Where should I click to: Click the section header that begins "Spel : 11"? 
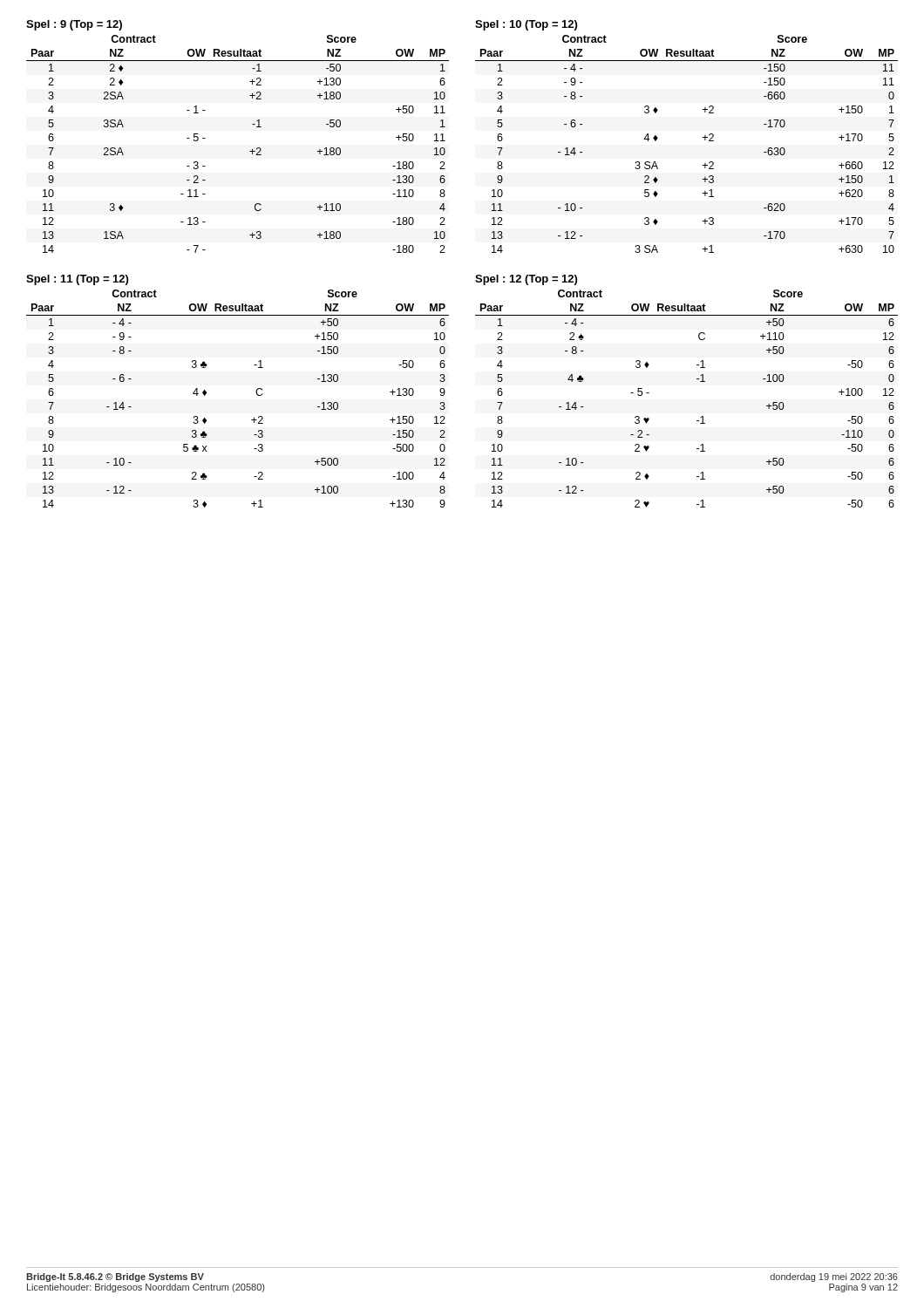(78, 279)
